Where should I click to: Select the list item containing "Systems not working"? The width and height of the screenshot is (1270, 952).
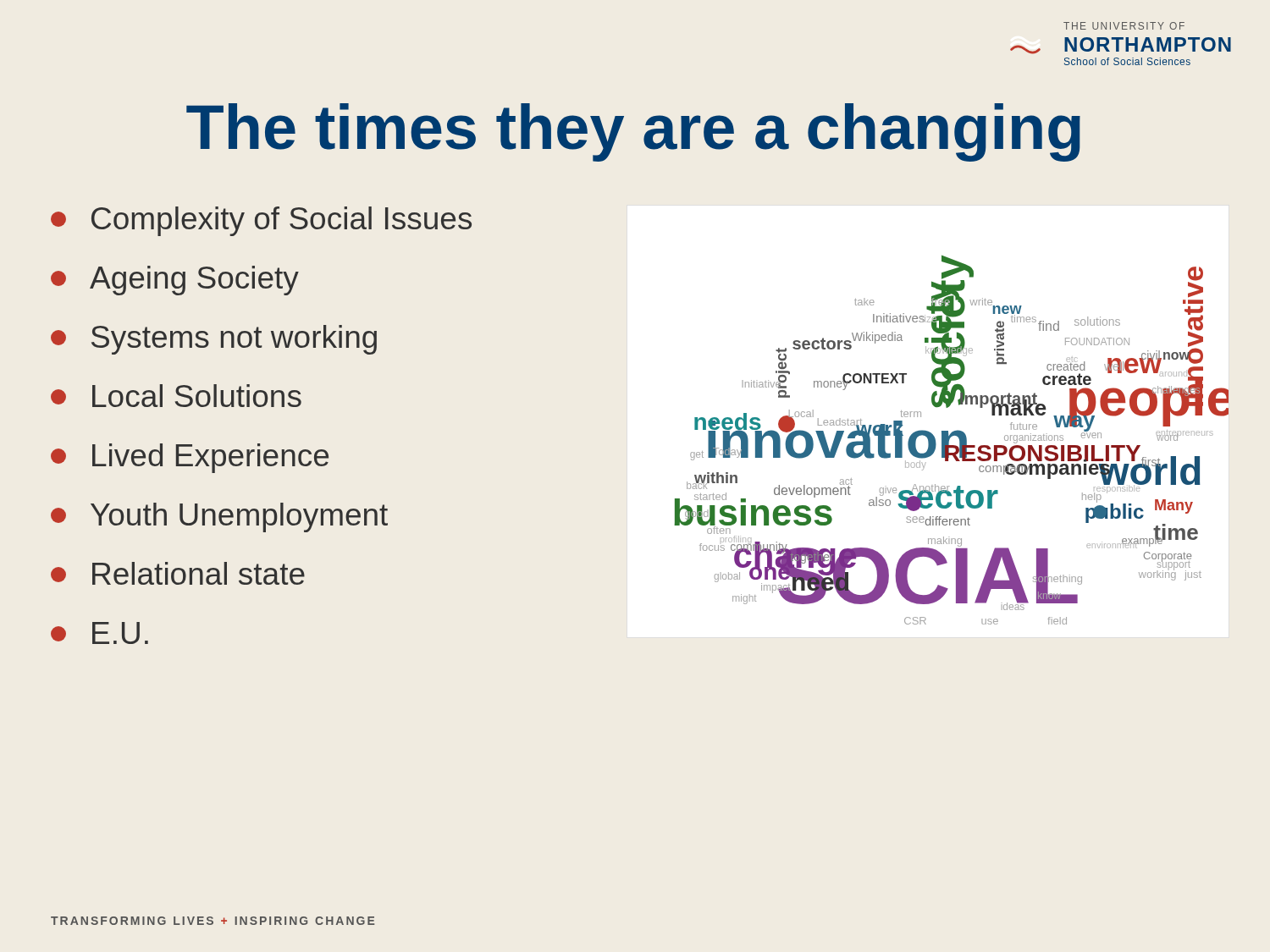pyautogui.click(x=215, y=337)
